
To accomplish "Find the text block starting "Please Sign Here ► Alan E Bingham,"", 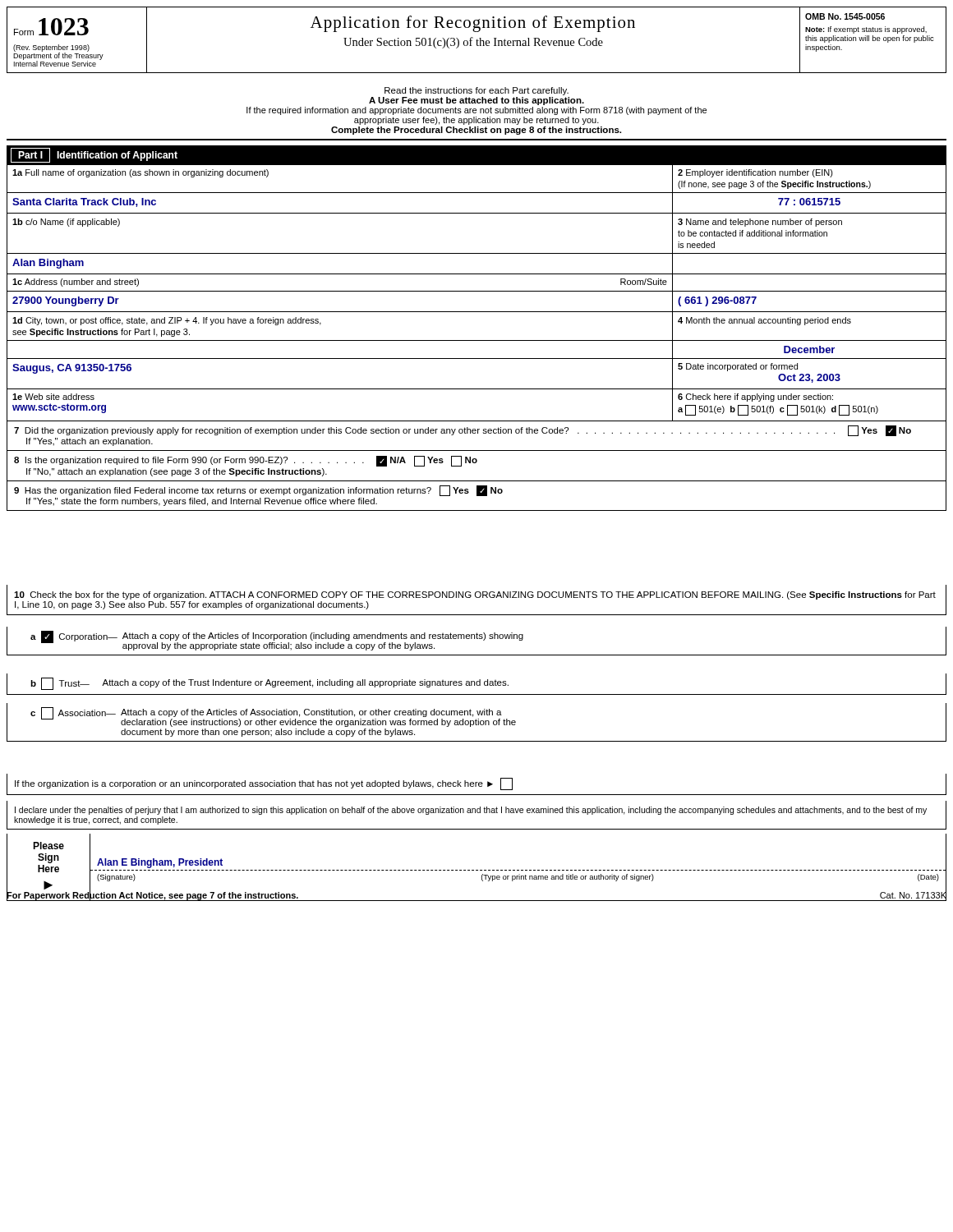I will click(476, 867).
